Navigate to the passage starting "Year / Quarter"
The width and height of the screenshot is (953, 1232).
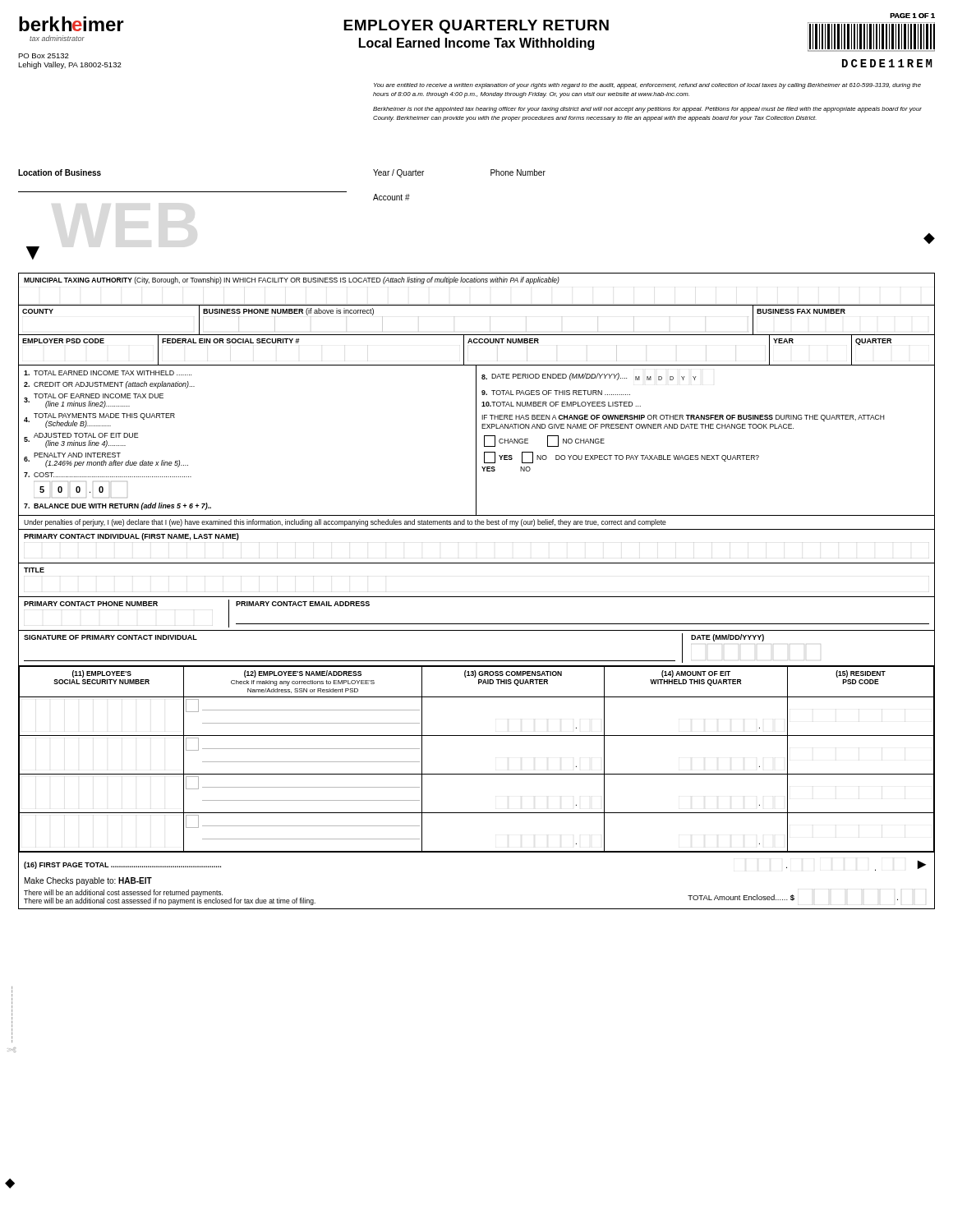(399, 173)
